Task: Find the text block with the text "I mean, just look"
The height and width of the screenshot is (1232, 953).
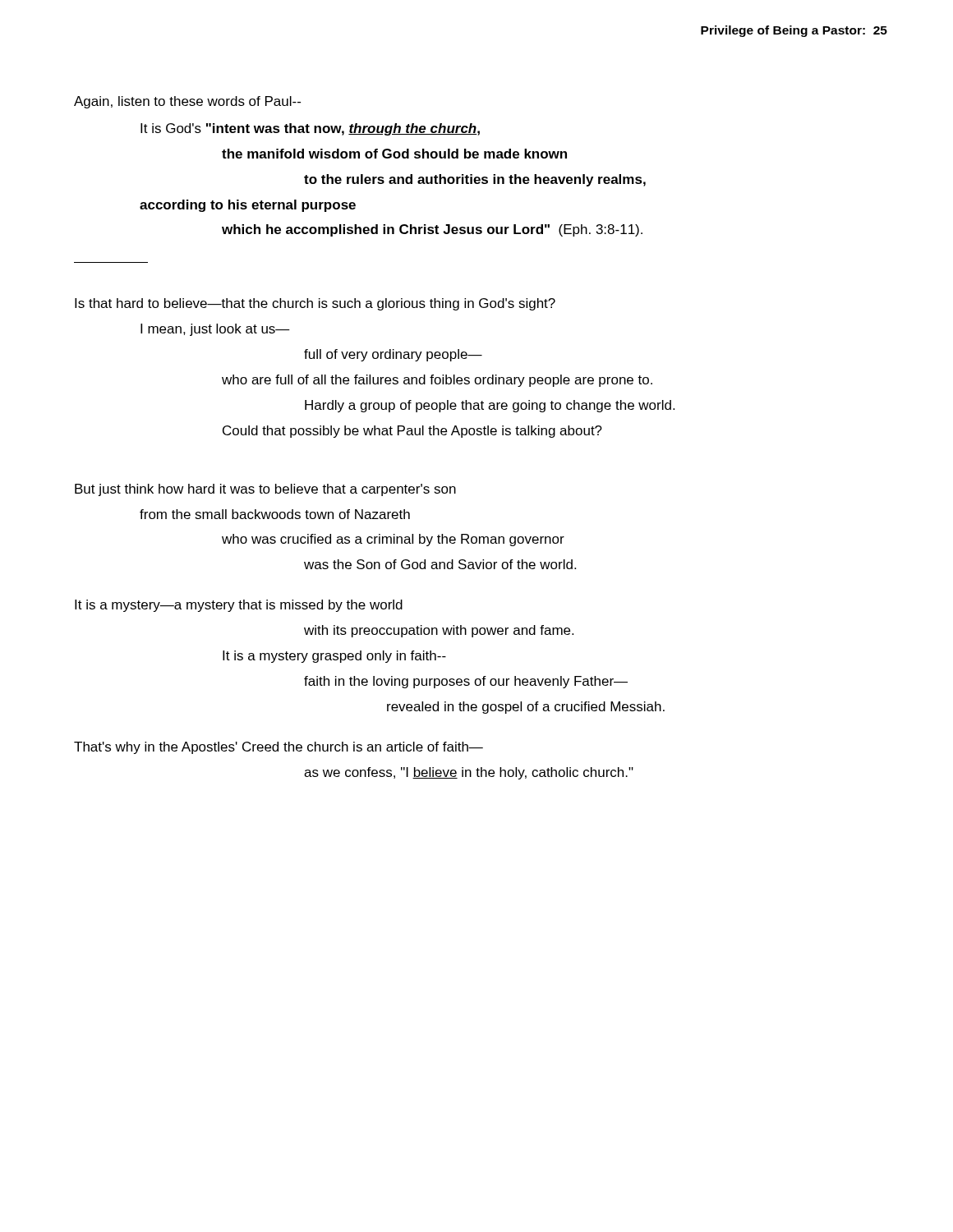Action: click(x=215, y=329)
